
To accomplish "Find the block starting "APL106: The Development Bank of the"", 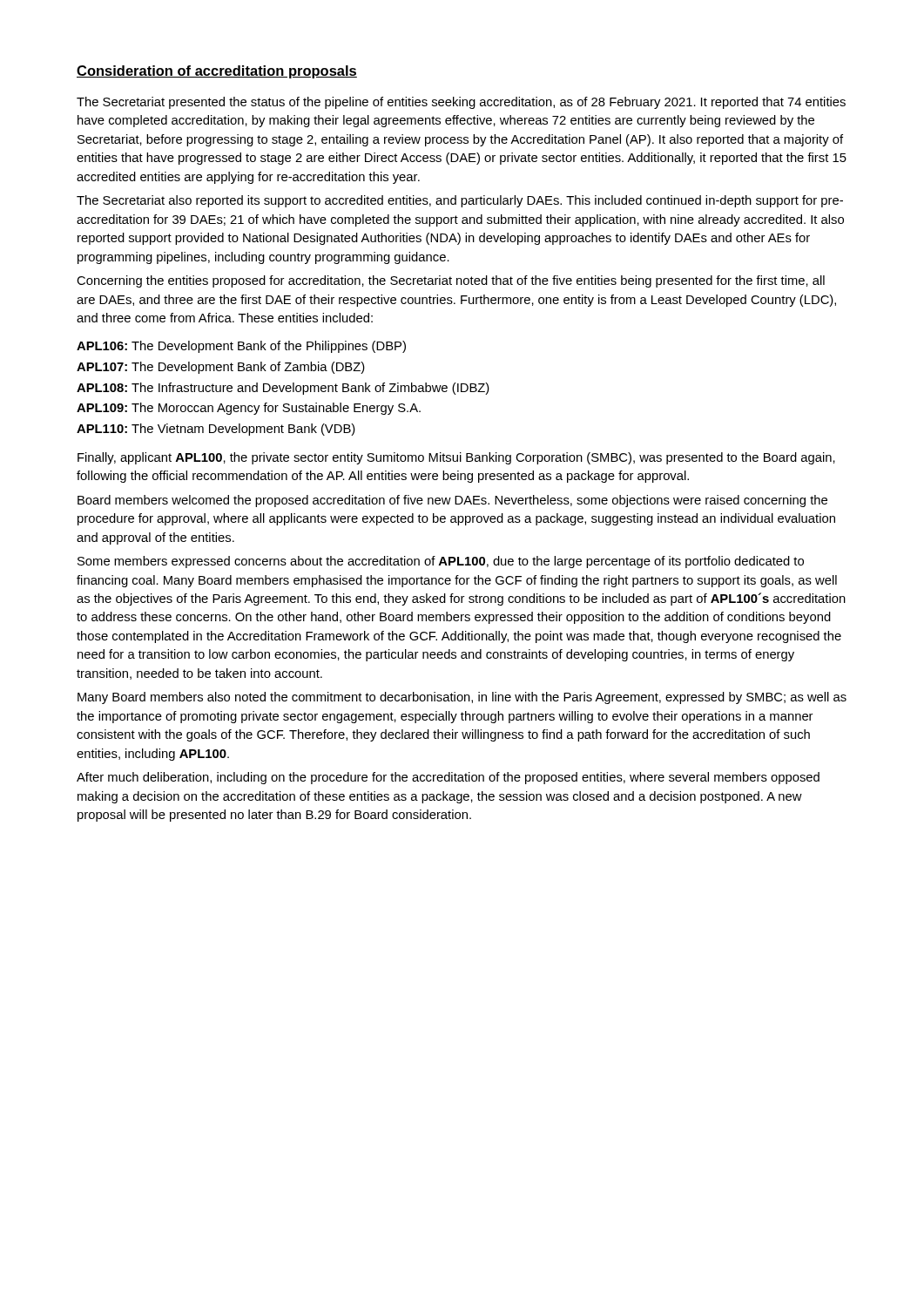I will [242, 346].
